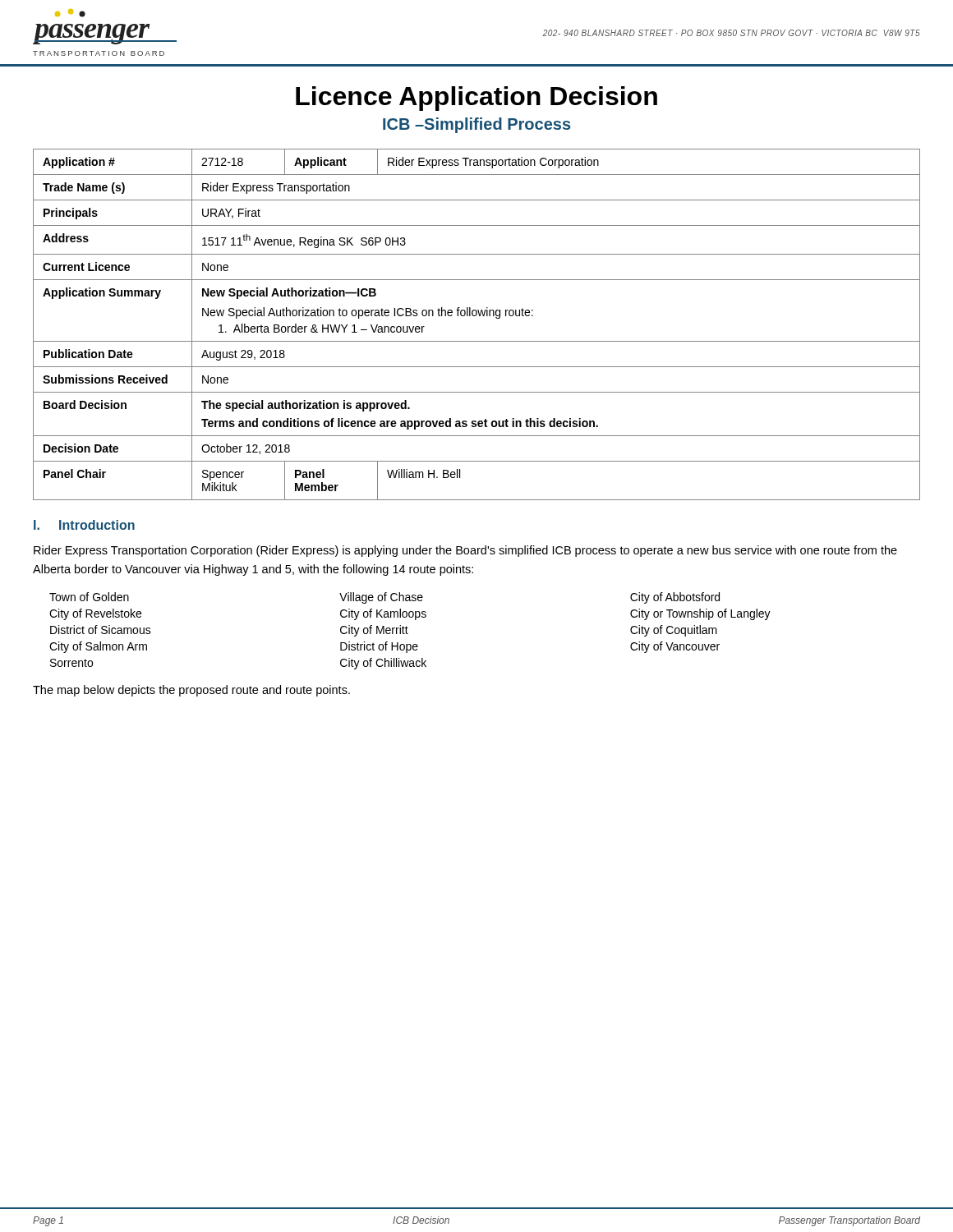This screenshot has height=1232, width=953.
Task: Locate the list item containing "City of Salmon Arm"
Action: point(98,646)
